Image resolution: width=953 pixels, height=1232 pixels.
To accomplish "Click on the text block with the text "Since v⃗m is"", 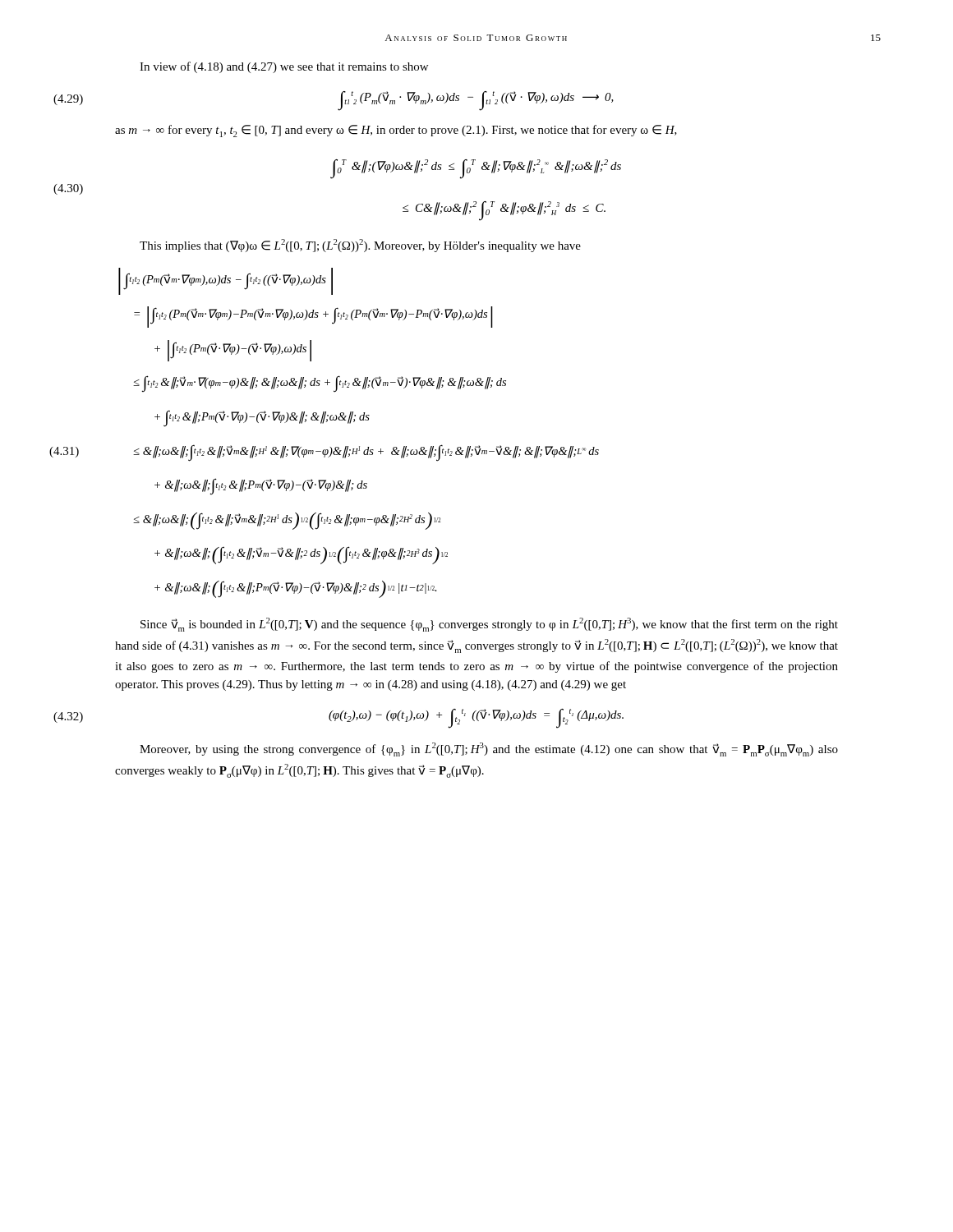I will coord(476,653).
